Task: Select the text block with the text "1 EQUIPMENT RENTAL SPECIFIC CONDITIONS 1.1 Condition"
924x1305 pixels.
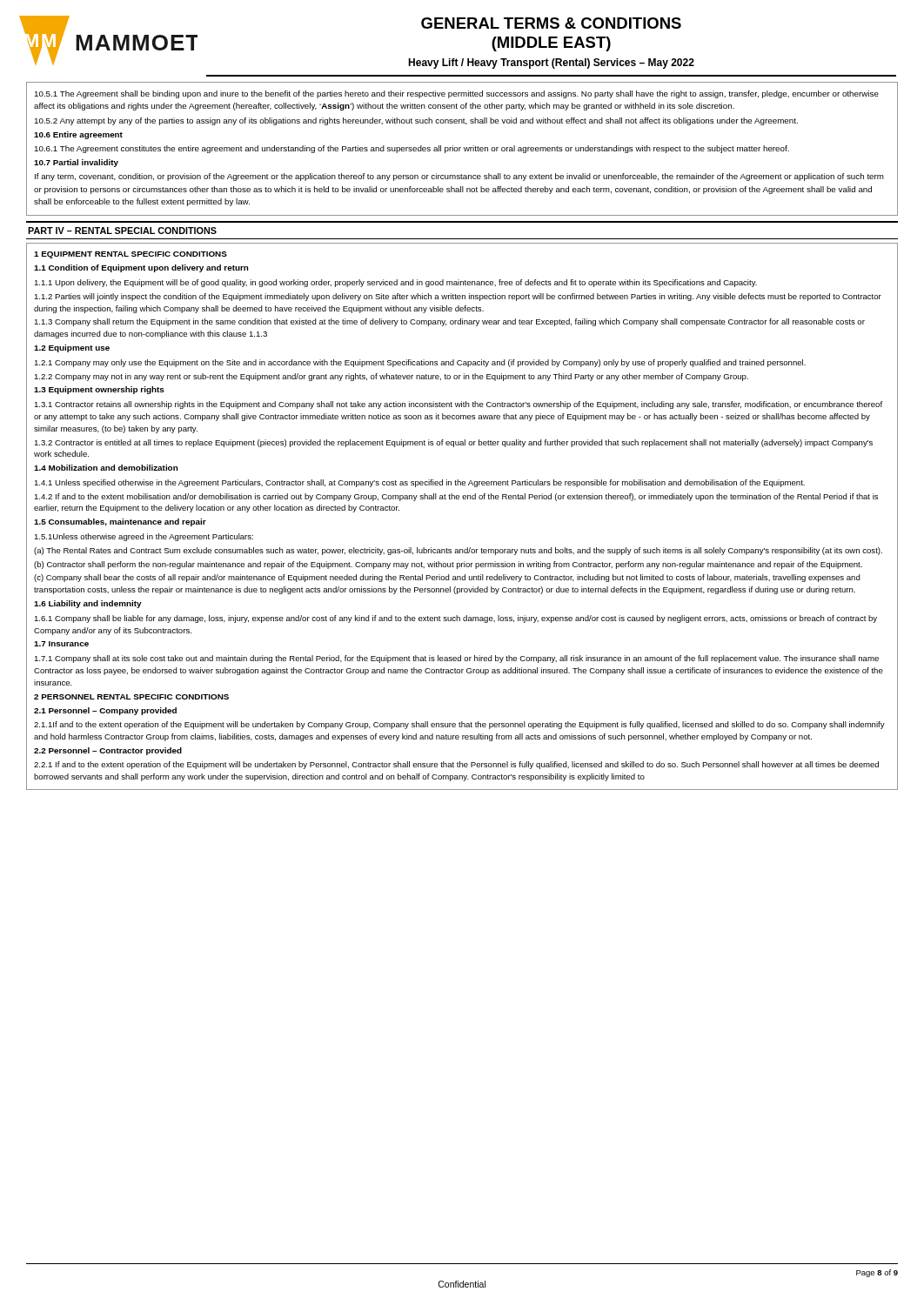Action: tap(131, 255)
